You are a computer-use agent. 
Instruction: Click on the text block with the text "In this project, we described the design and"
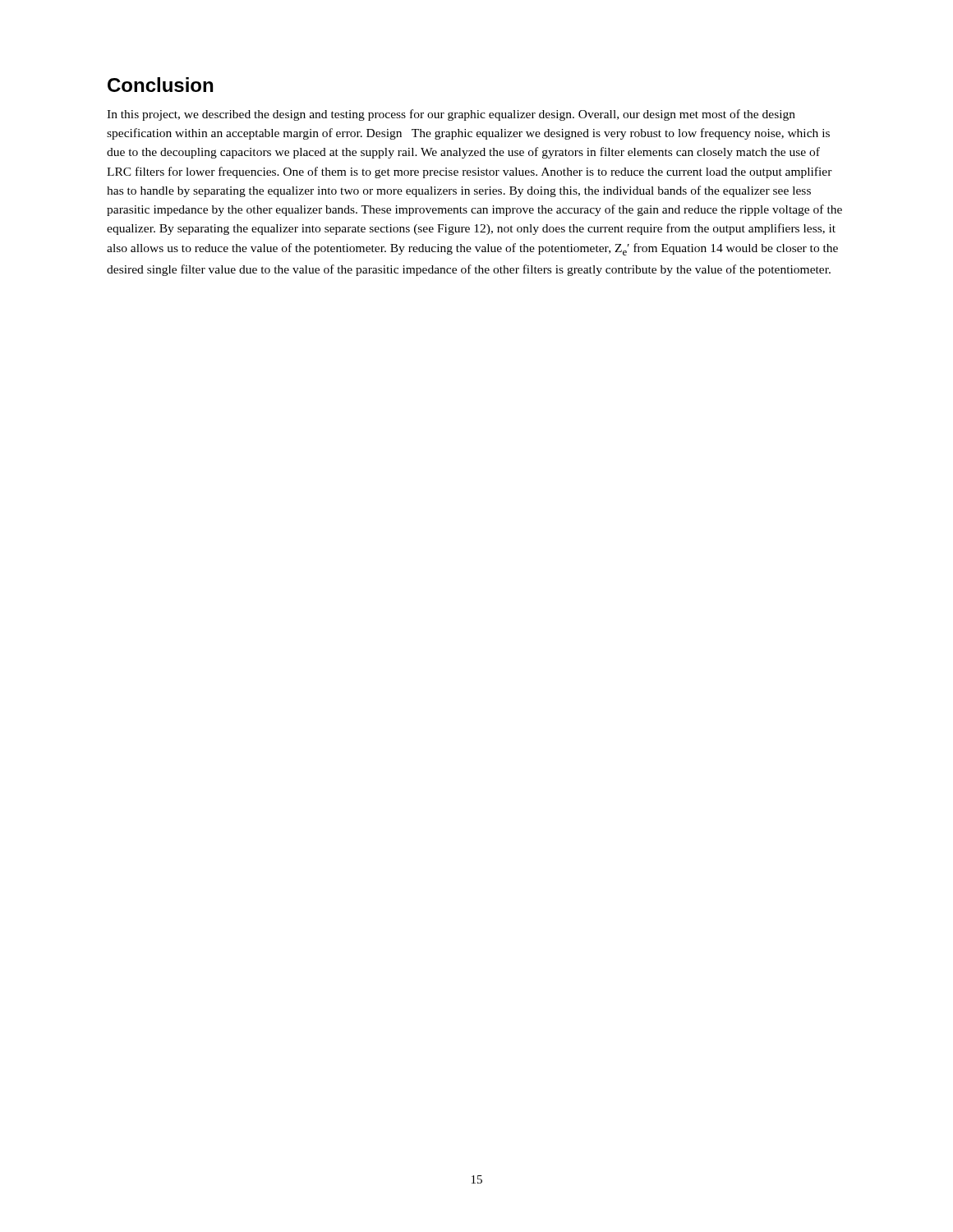pos(476,191)
